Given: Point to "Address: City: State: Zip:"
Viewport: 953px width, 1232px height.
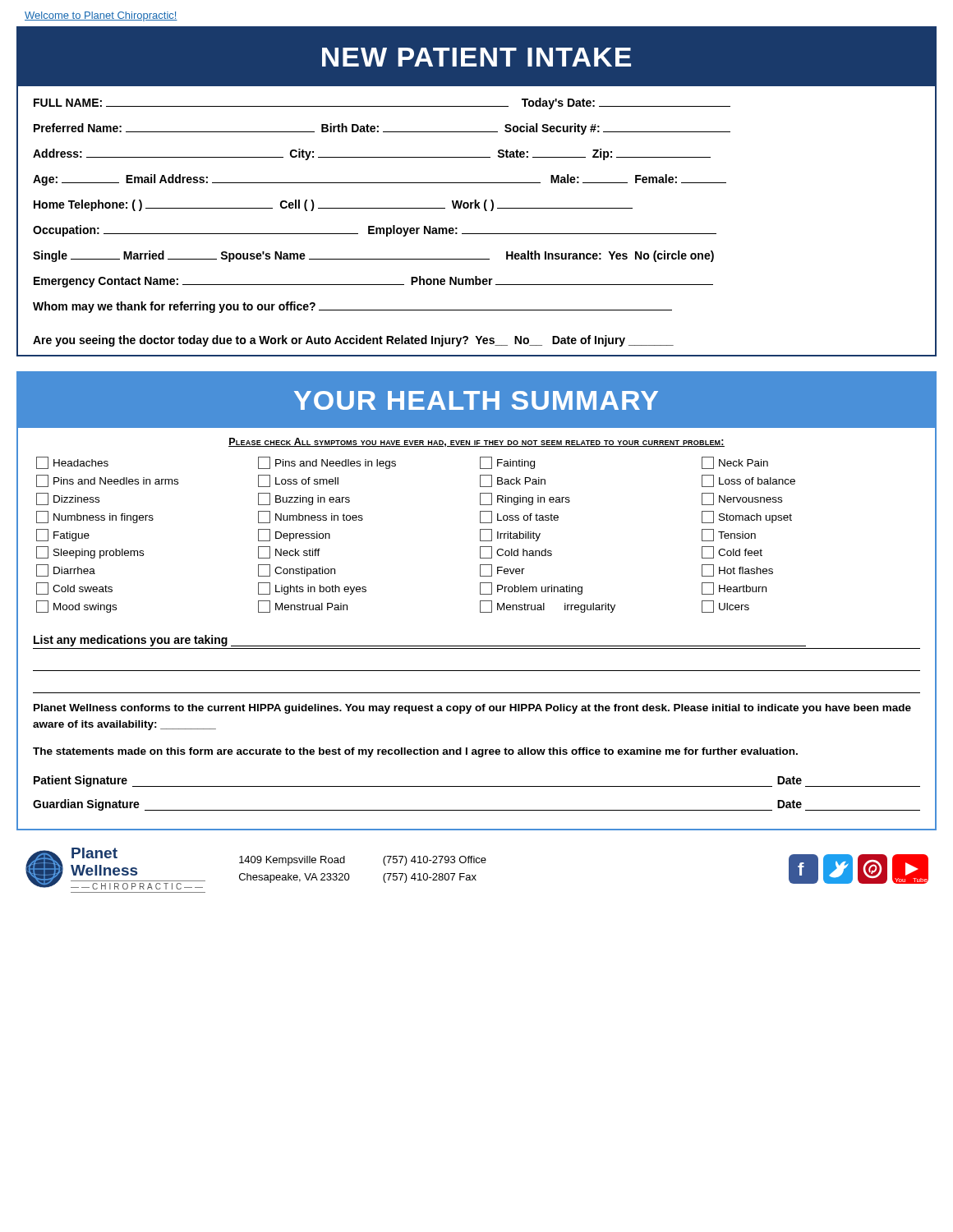Looking at the screenshot, I should 372,154.
